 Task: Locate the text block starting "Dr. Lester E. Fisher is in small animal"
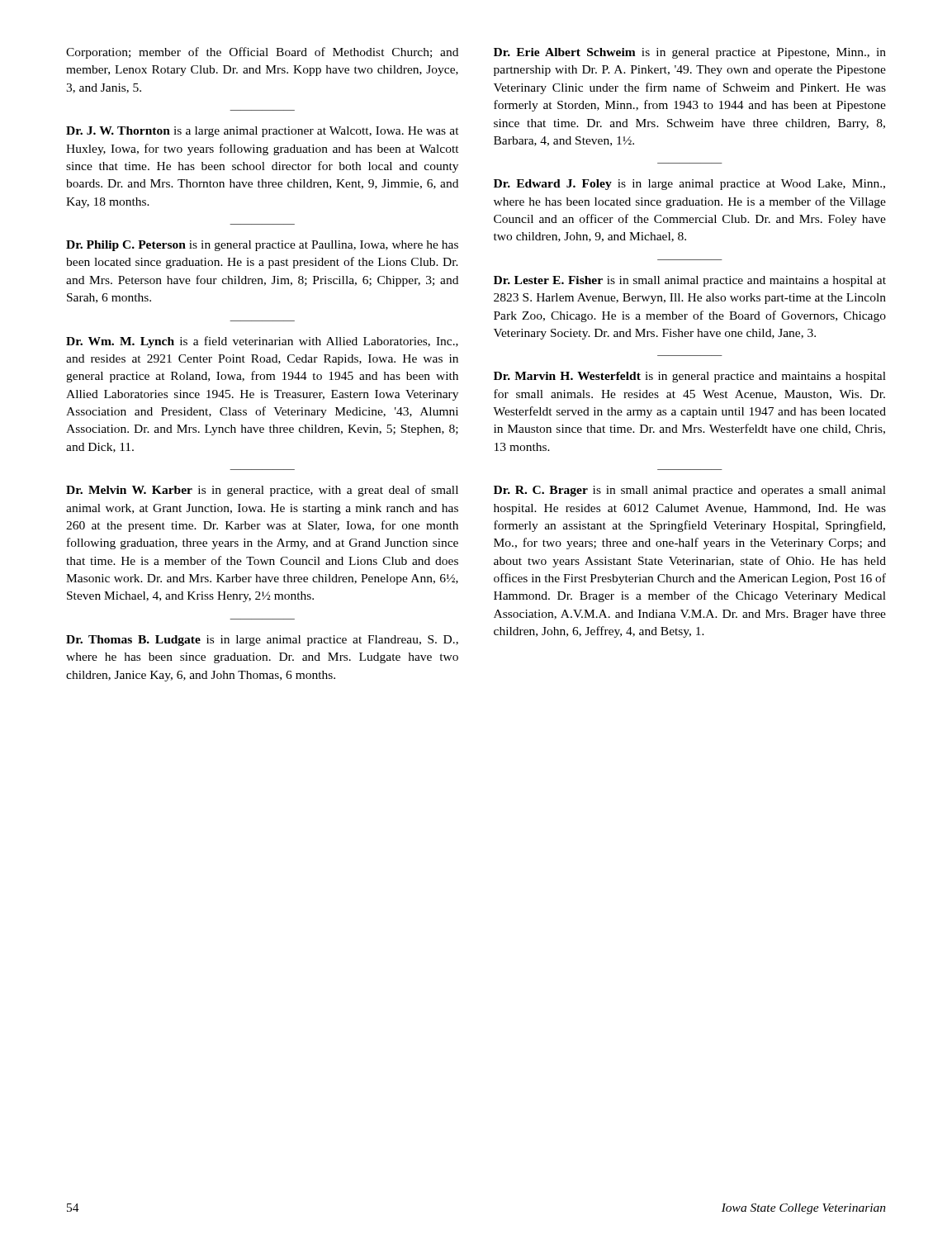click(690, 306)
